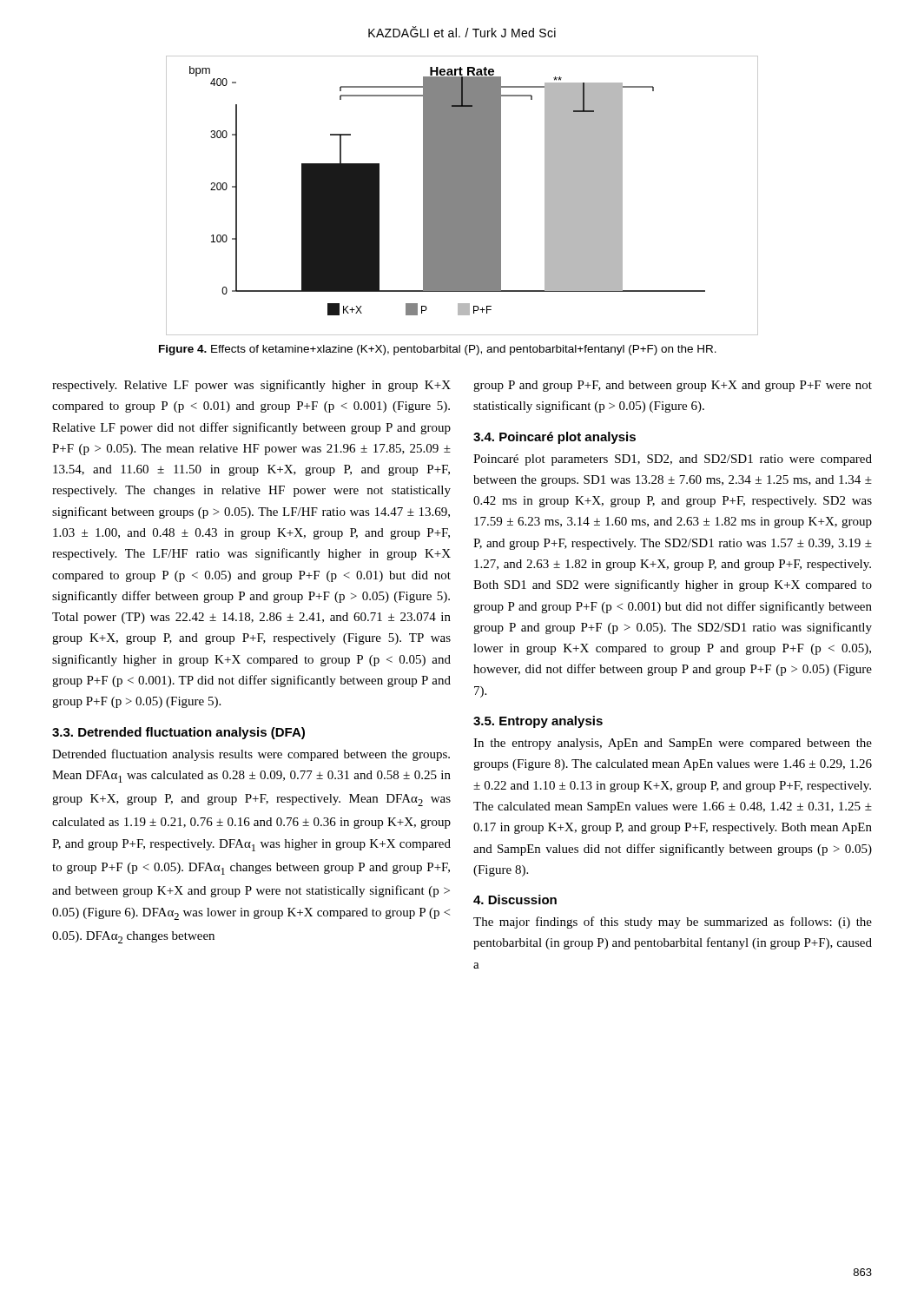Viewport: 924px width, 1303px height.
Task: Click on the section header that reads "4. Discussion"
Action: [x=515, y=900]
